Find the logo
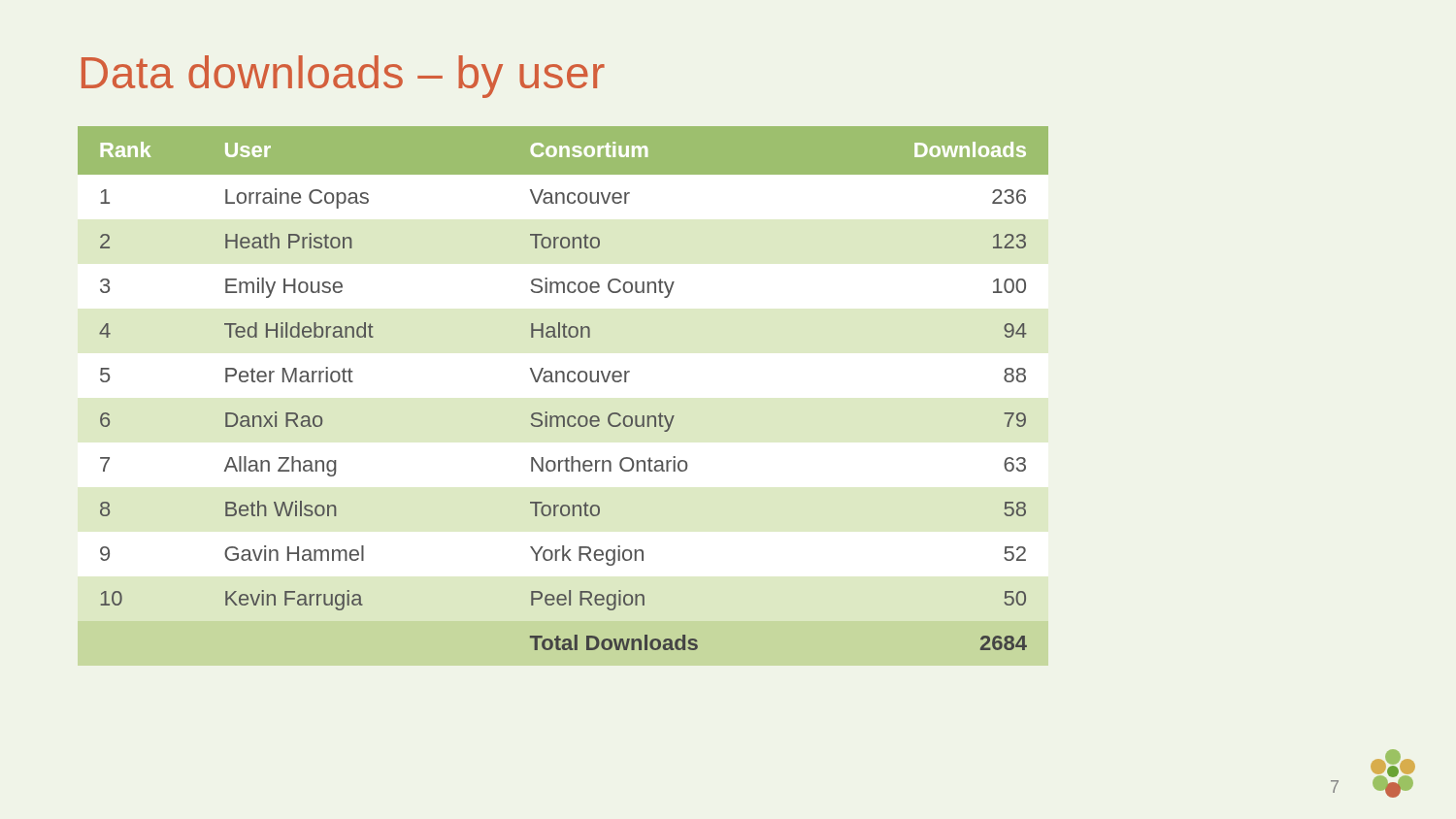The width and height of the screenshot is (1456, 819). pyautogui.click(x=1393, y=771)
